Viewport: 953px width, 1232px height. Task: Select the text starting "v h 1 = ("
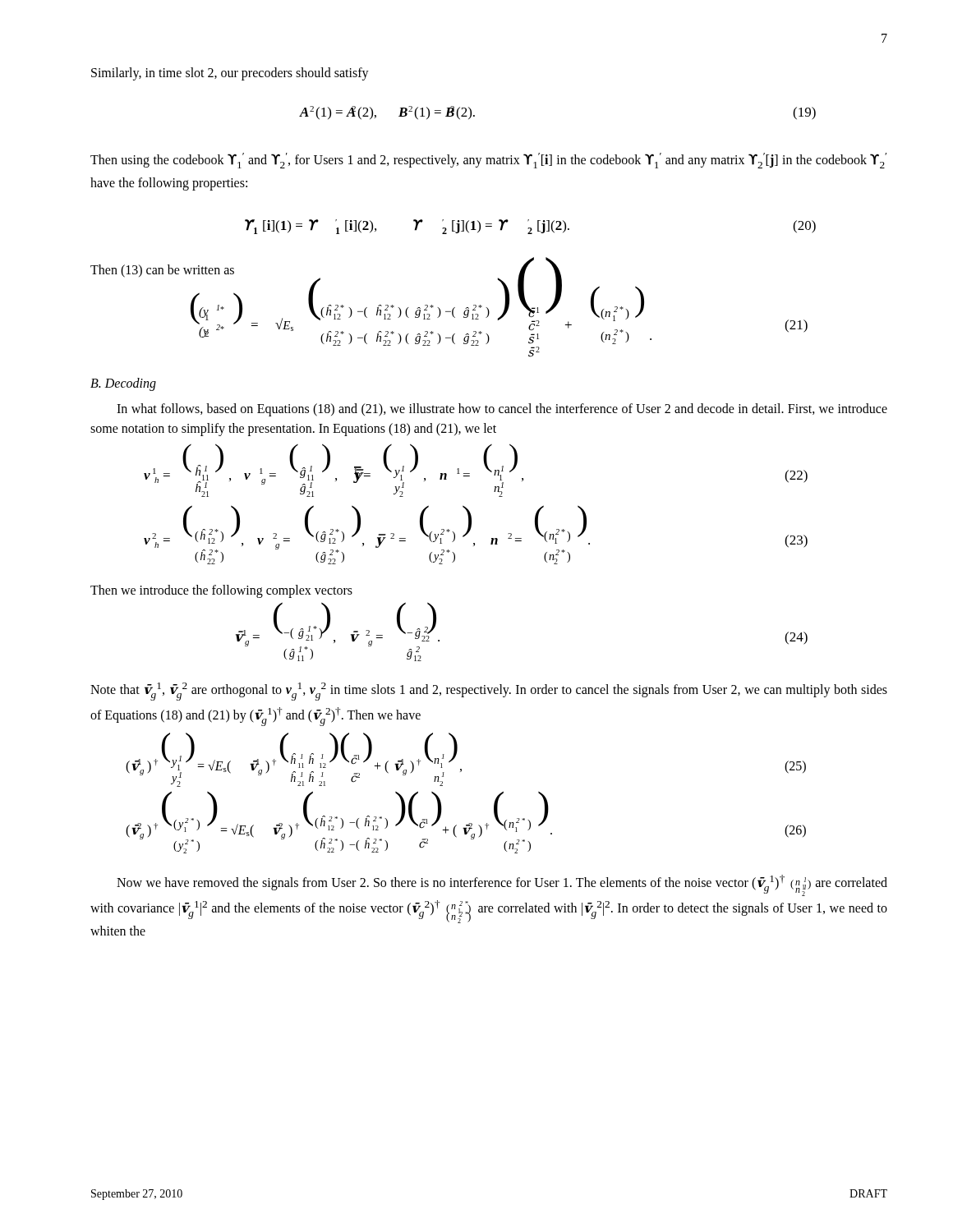489,476
